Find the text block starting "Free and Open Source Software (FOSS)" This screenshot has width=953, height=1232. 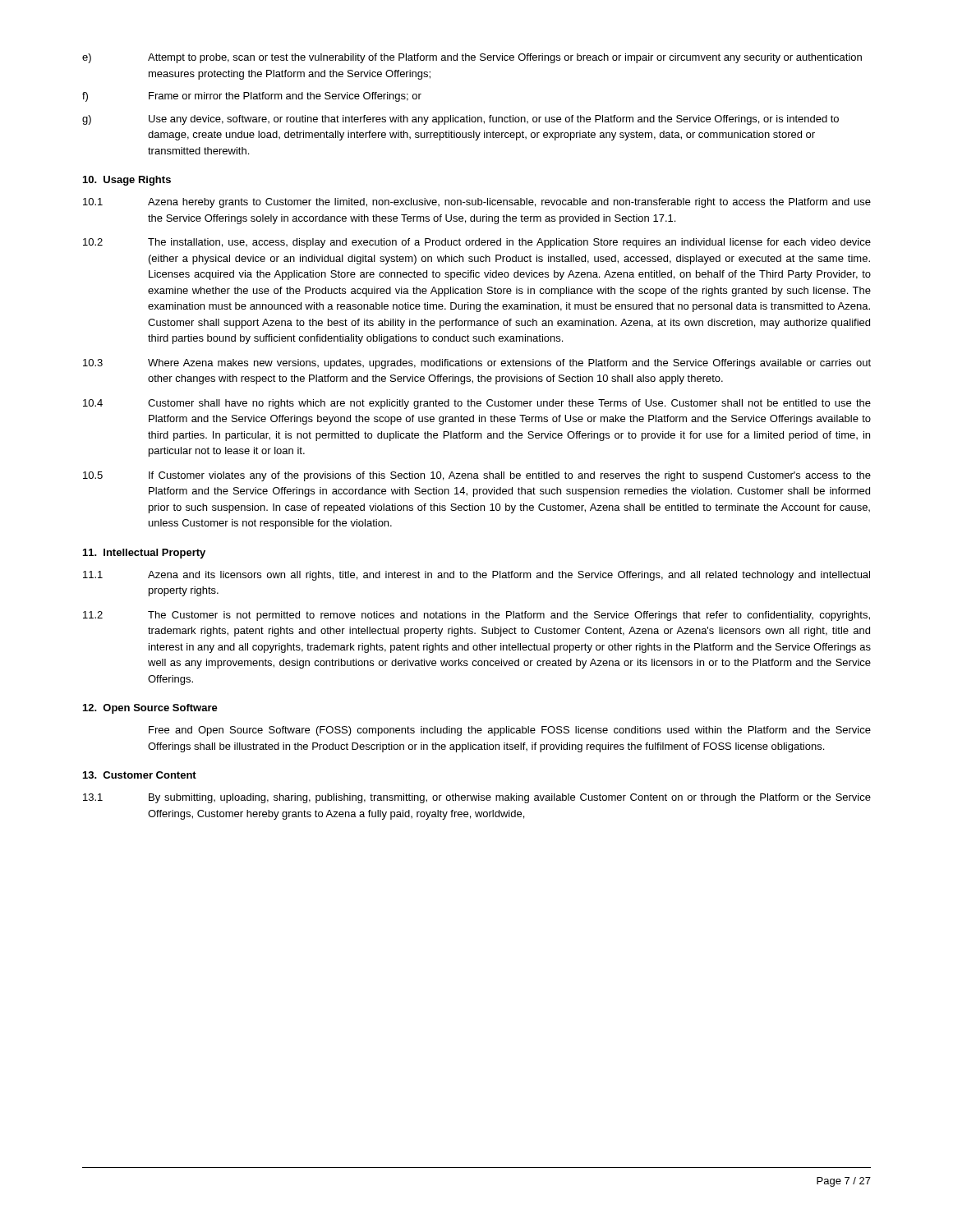(x=509, y=738)
